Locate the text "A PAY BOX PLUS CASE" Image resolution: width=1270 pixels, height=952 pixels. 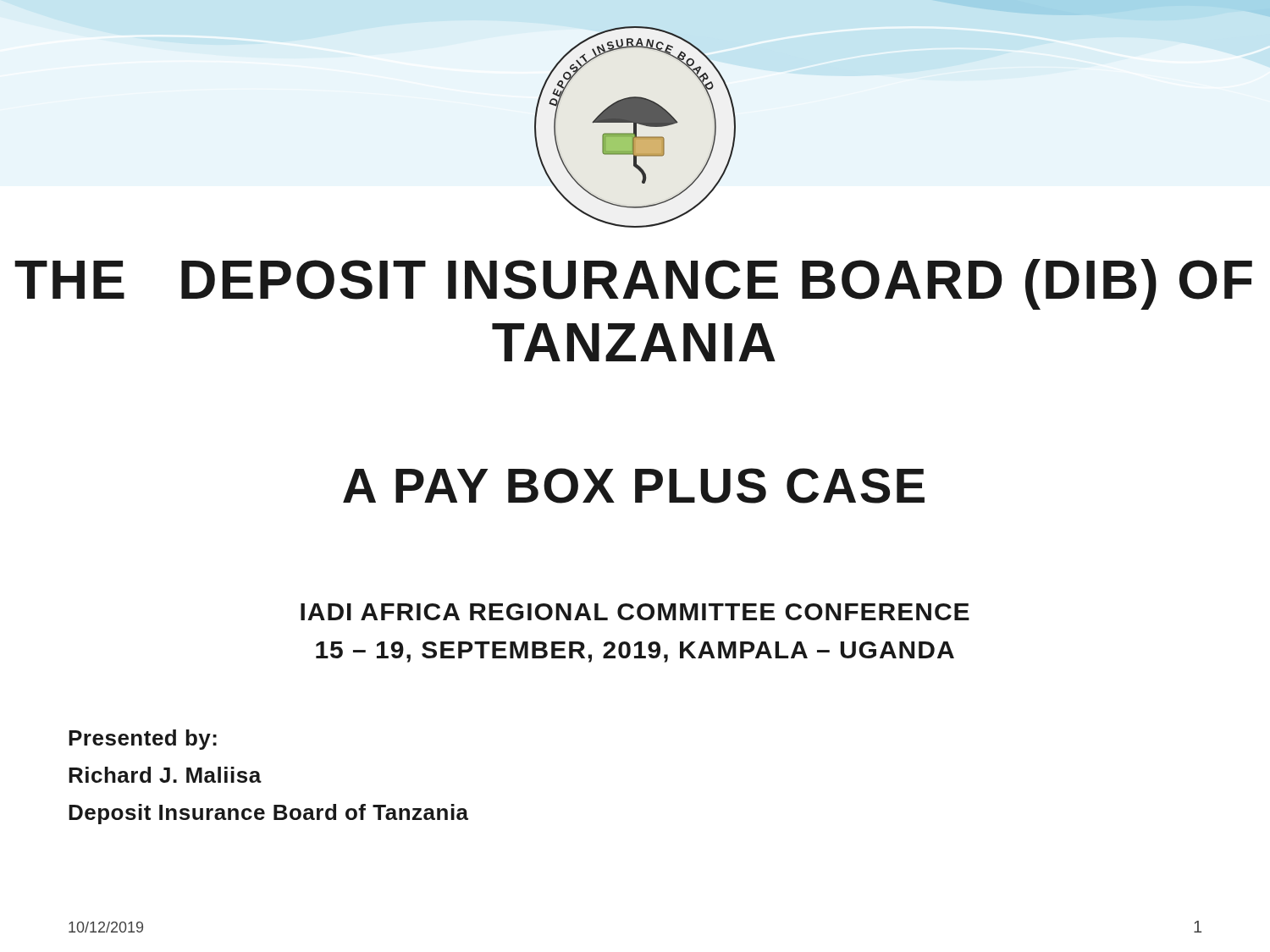(x=635, y=485)
